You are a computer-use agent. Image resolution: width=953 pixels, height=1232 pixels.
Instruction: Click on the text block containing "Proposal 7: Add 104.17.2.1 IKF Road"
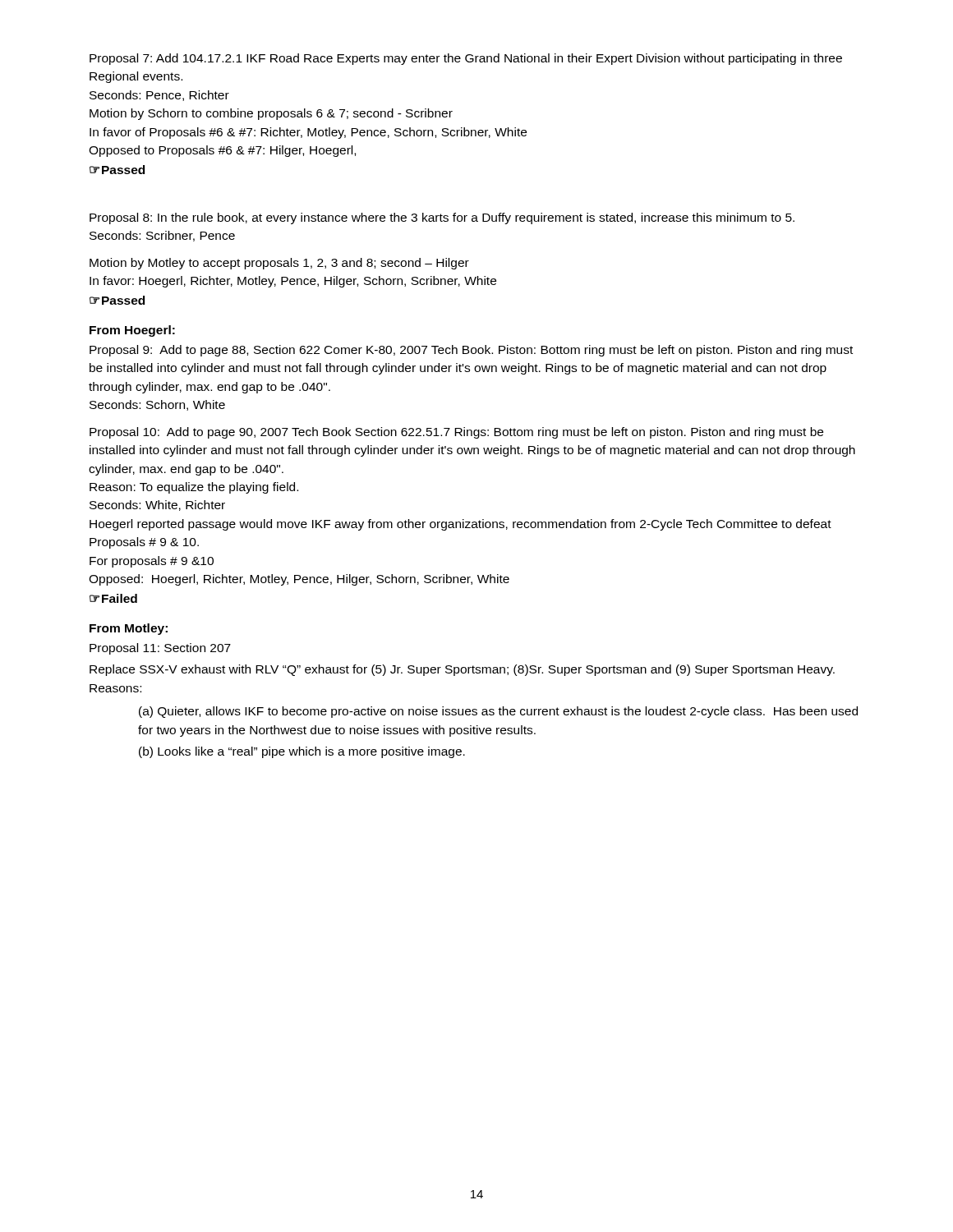coord(466,59)
